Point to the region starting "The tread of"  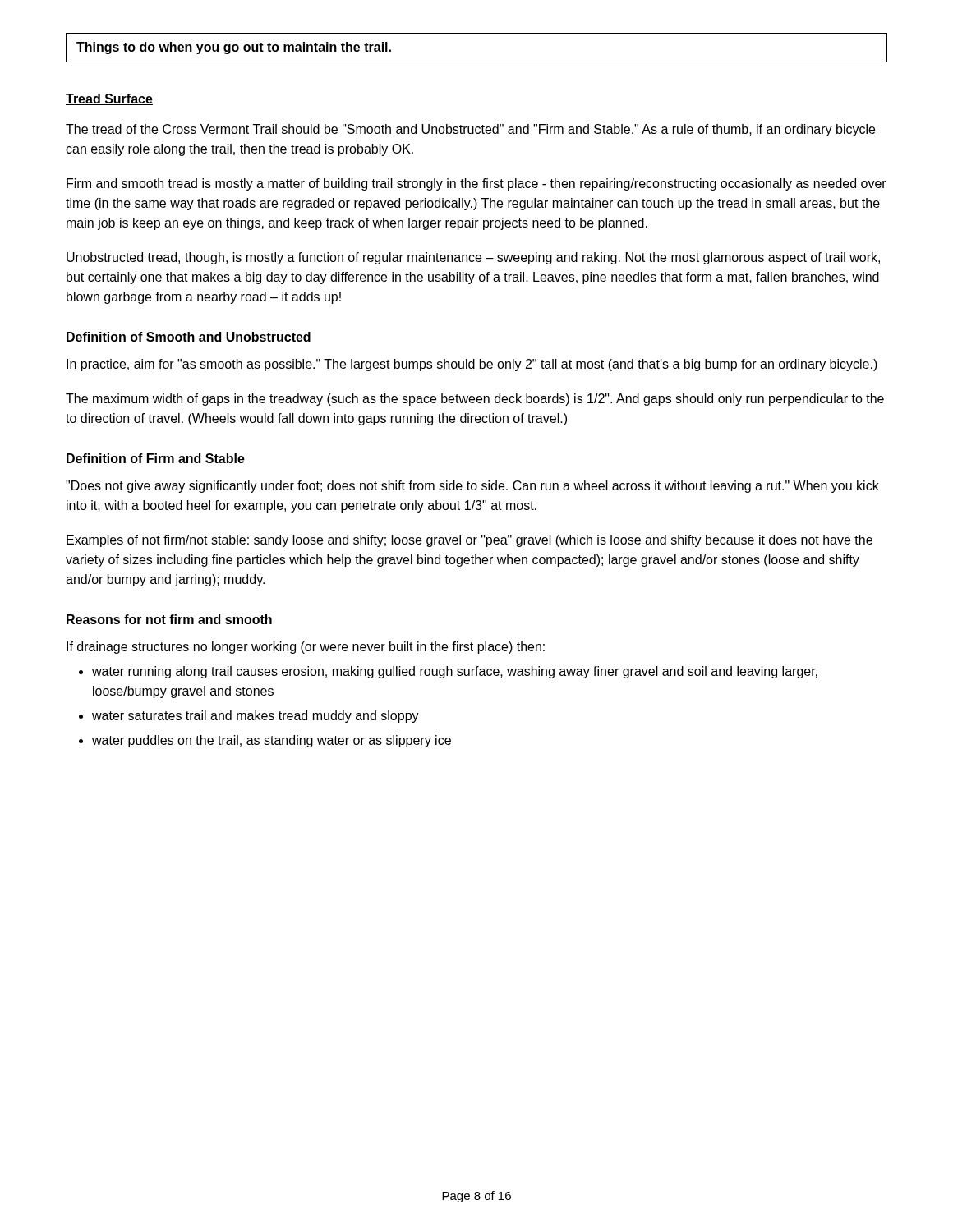pyautogui.click(x=476, y=140)
